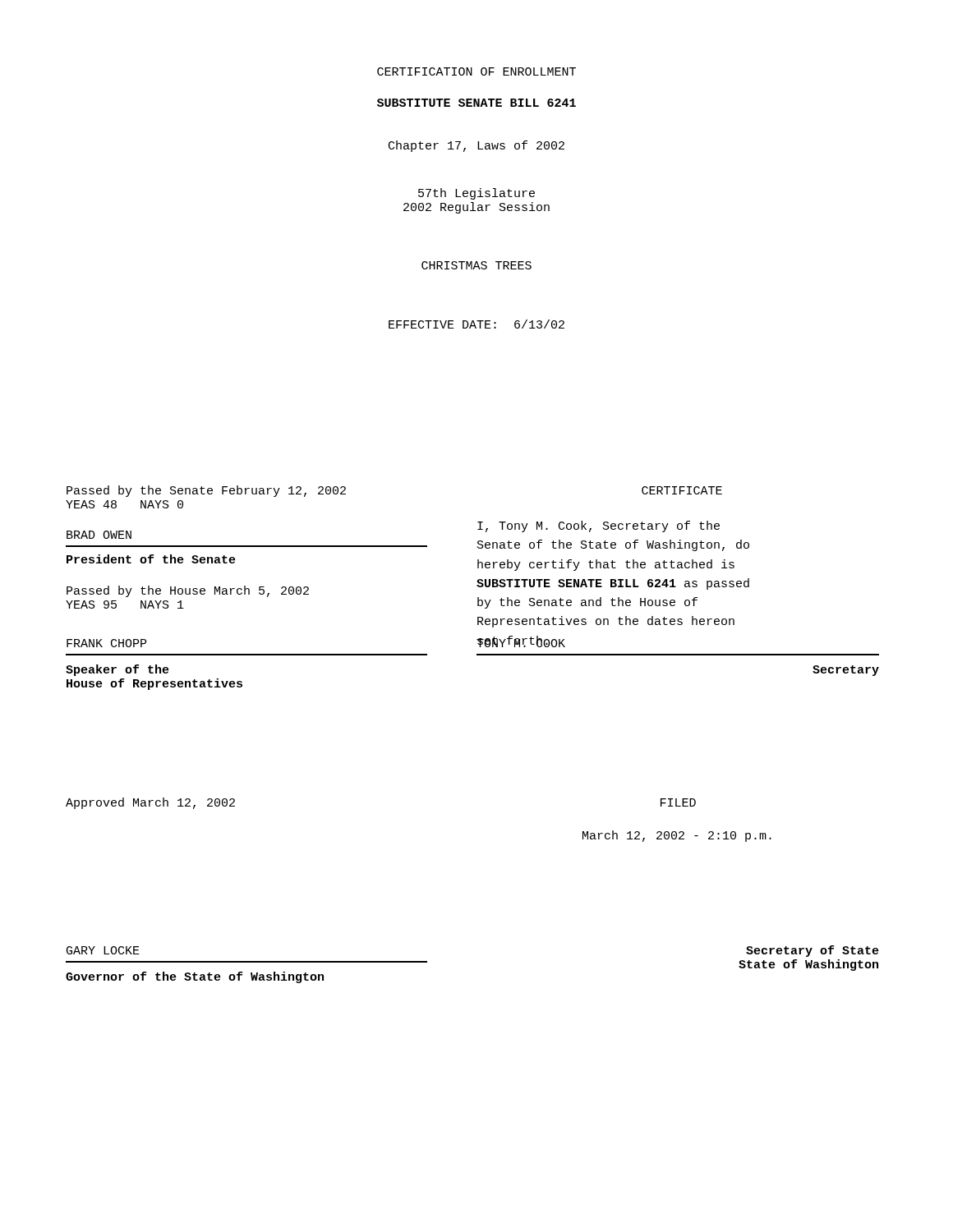This screenshot has width=953, height=1232.
Task: Find "Speaker of the House of Representatives" on this page
Action: [x=154, y=678]
